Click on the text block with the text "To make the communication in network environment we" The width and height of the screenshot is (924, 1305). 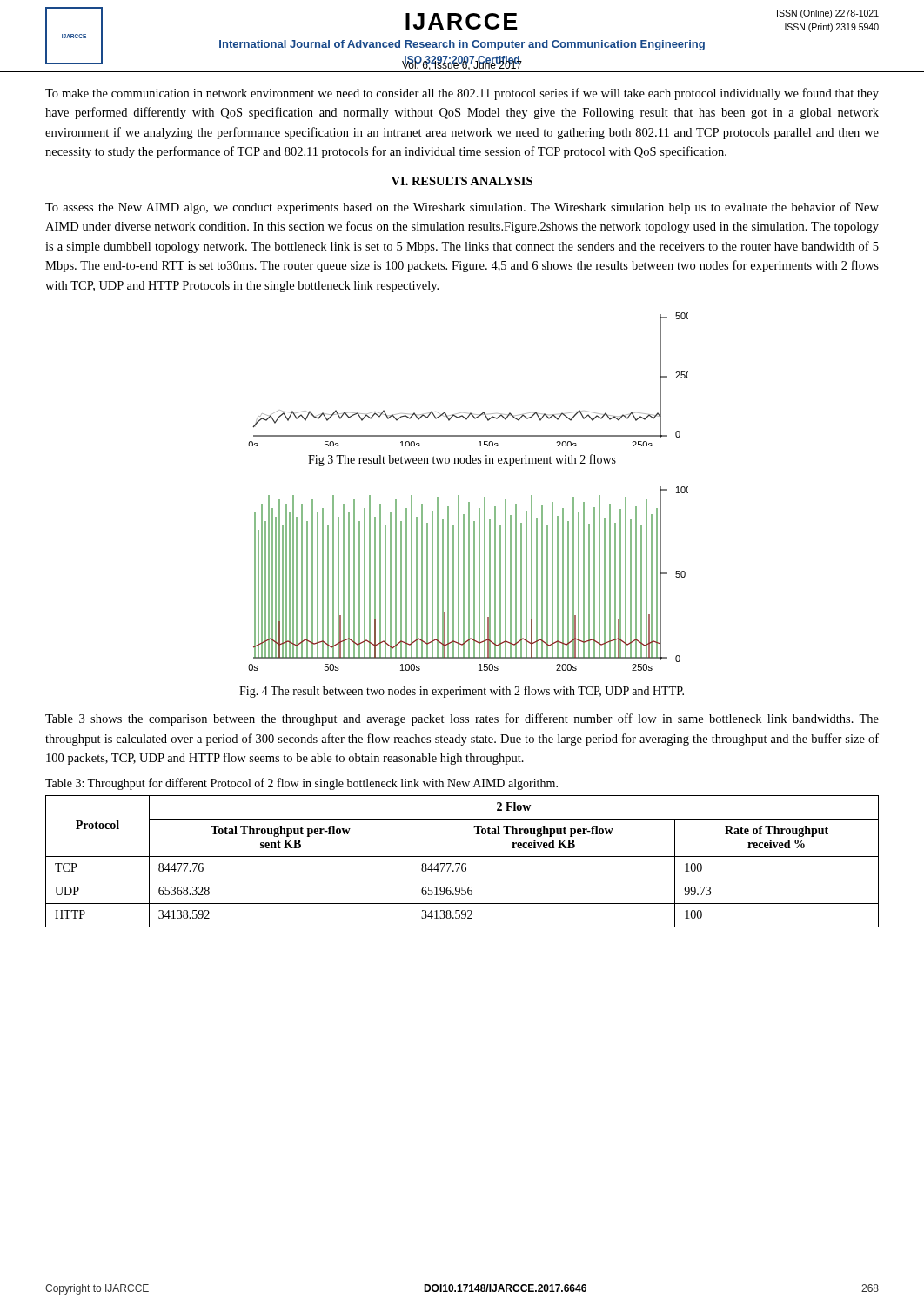tap(462, 122)
